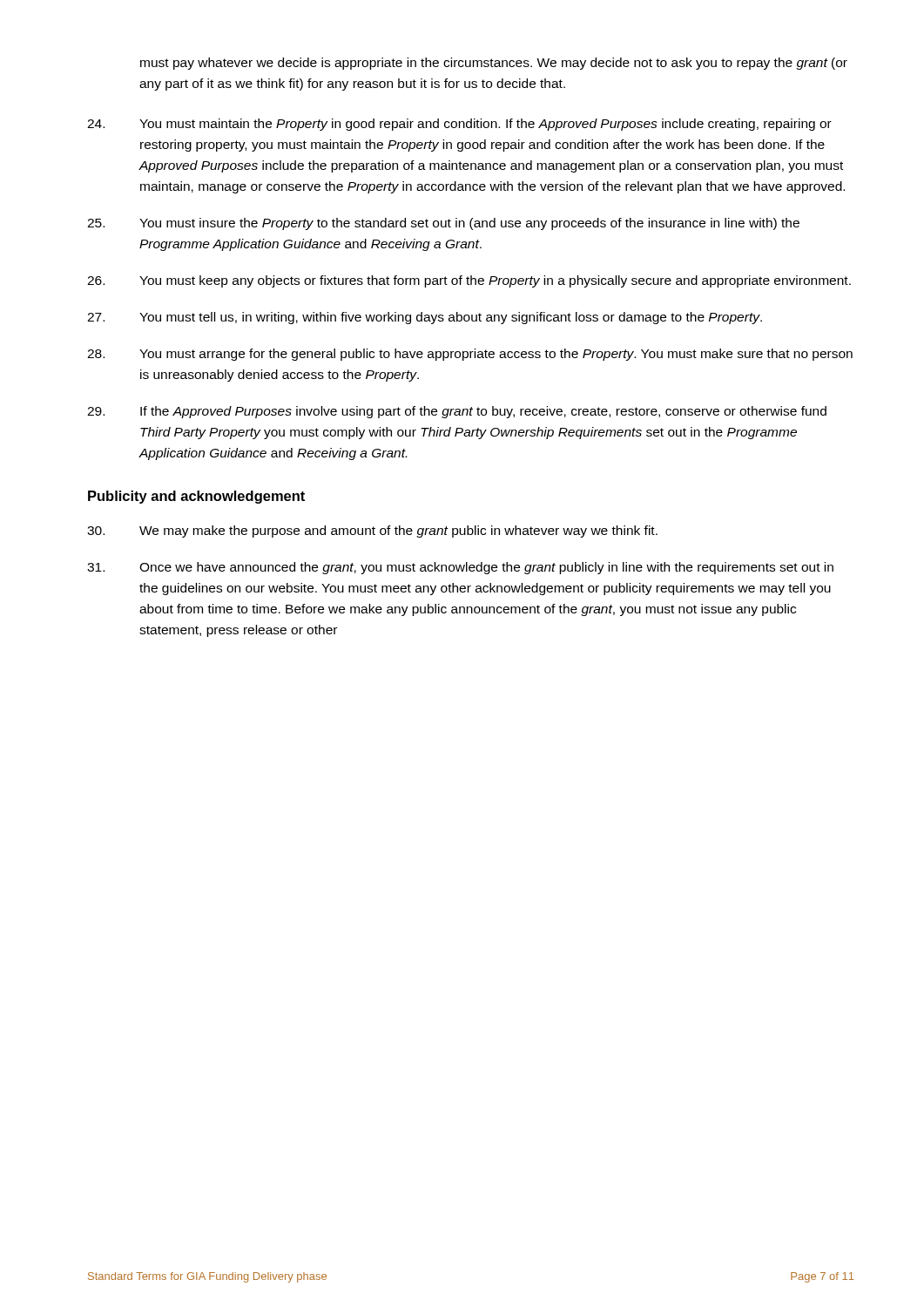Find the block on this page that starts "27. You must tell us, in writing, within"
This screenshot has height=1307, width=924.
[471, 317]
